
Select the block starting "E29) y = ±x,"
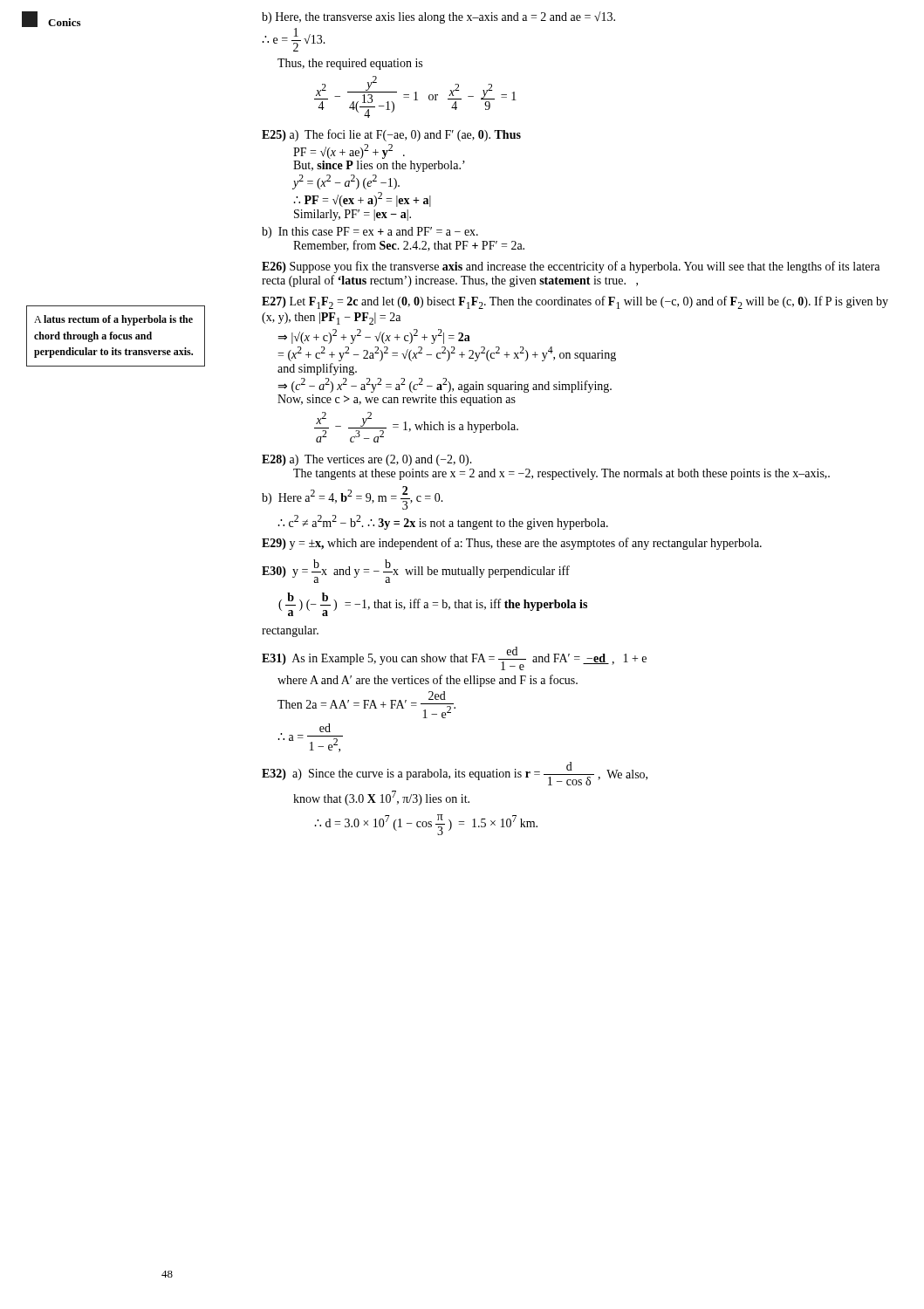512,543
